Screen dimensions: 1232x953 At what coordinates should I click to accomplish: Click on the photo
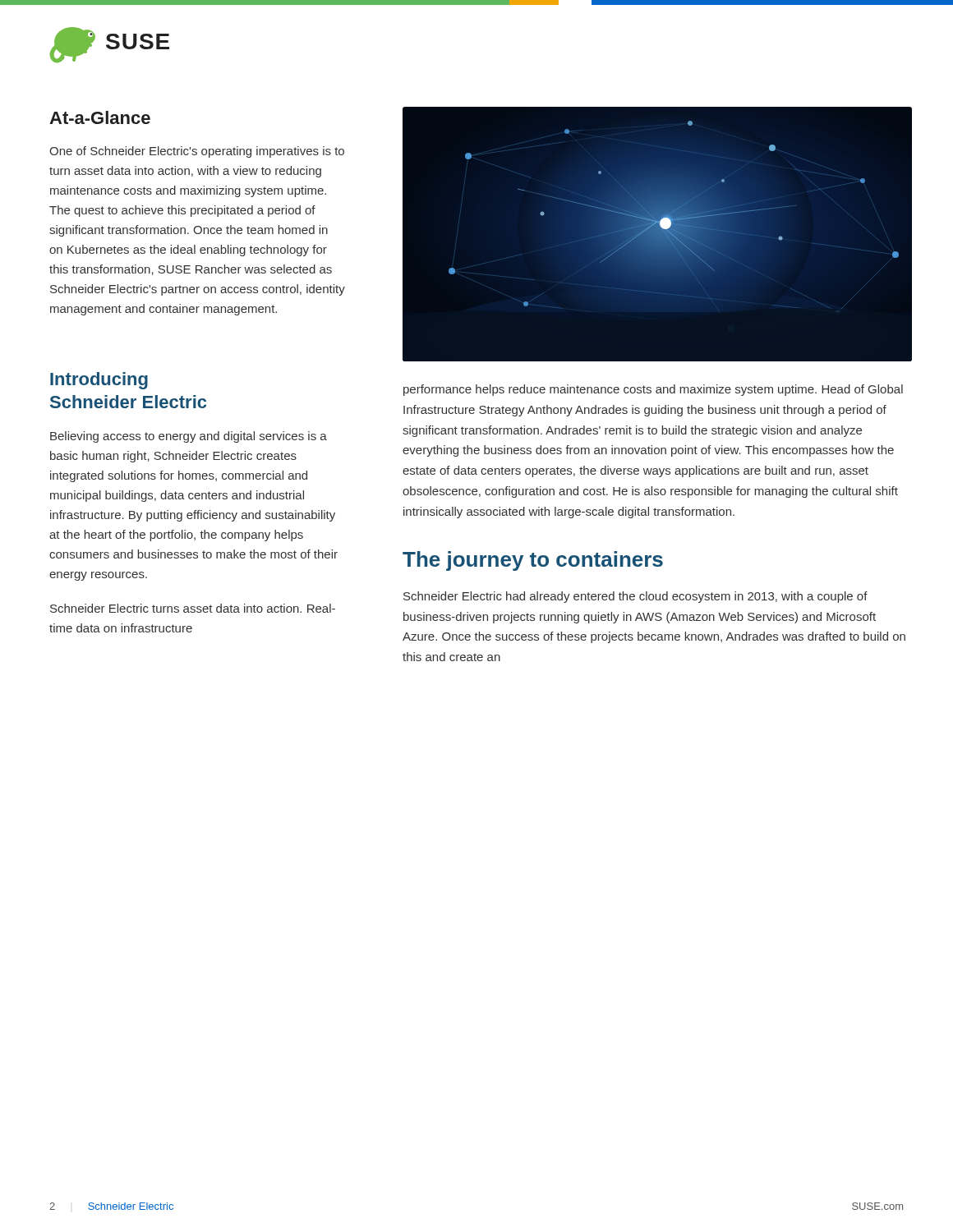click(657, 234)
